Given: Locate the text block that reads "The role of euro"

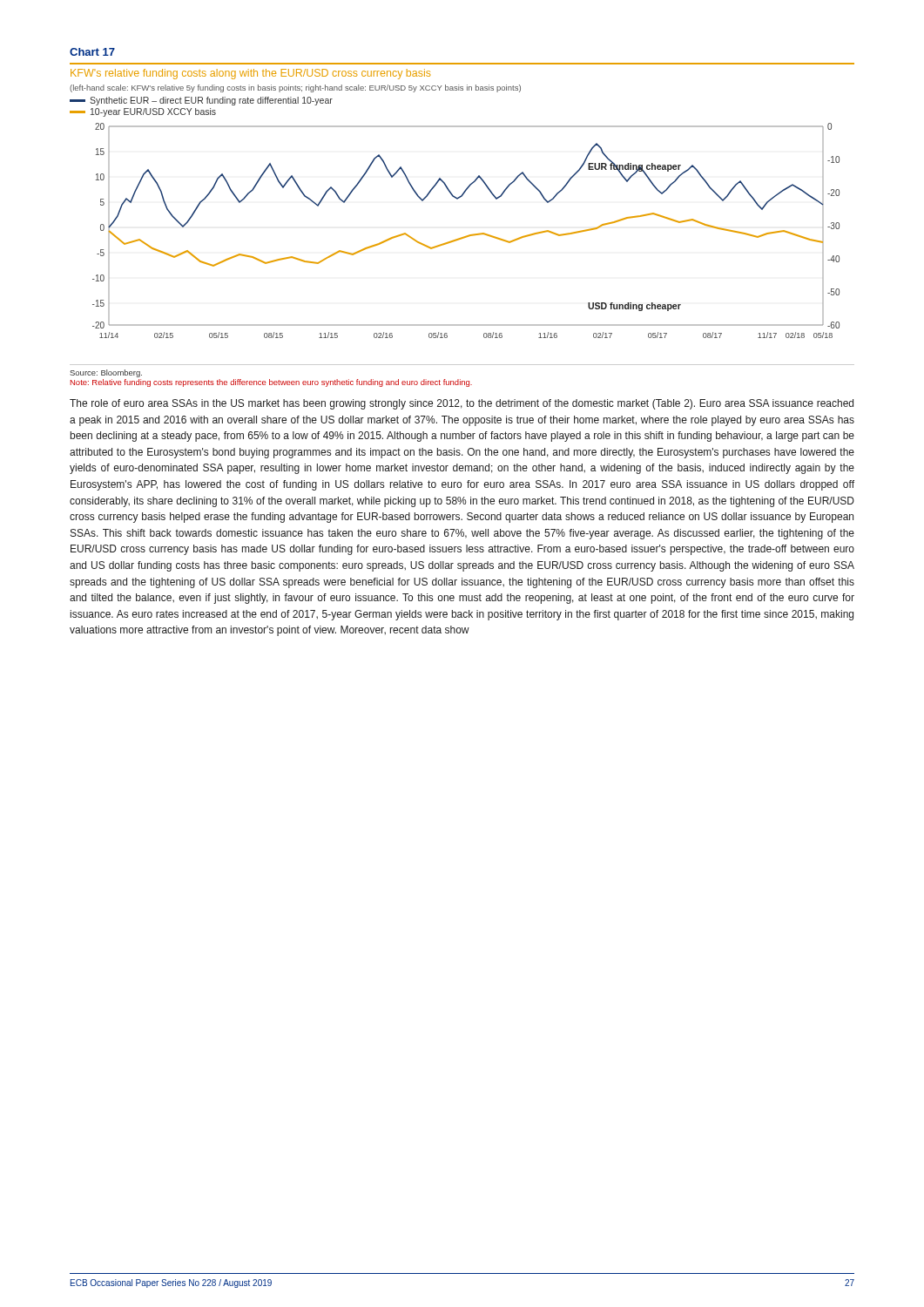Looking at the screenshot, I should [462, 517].
